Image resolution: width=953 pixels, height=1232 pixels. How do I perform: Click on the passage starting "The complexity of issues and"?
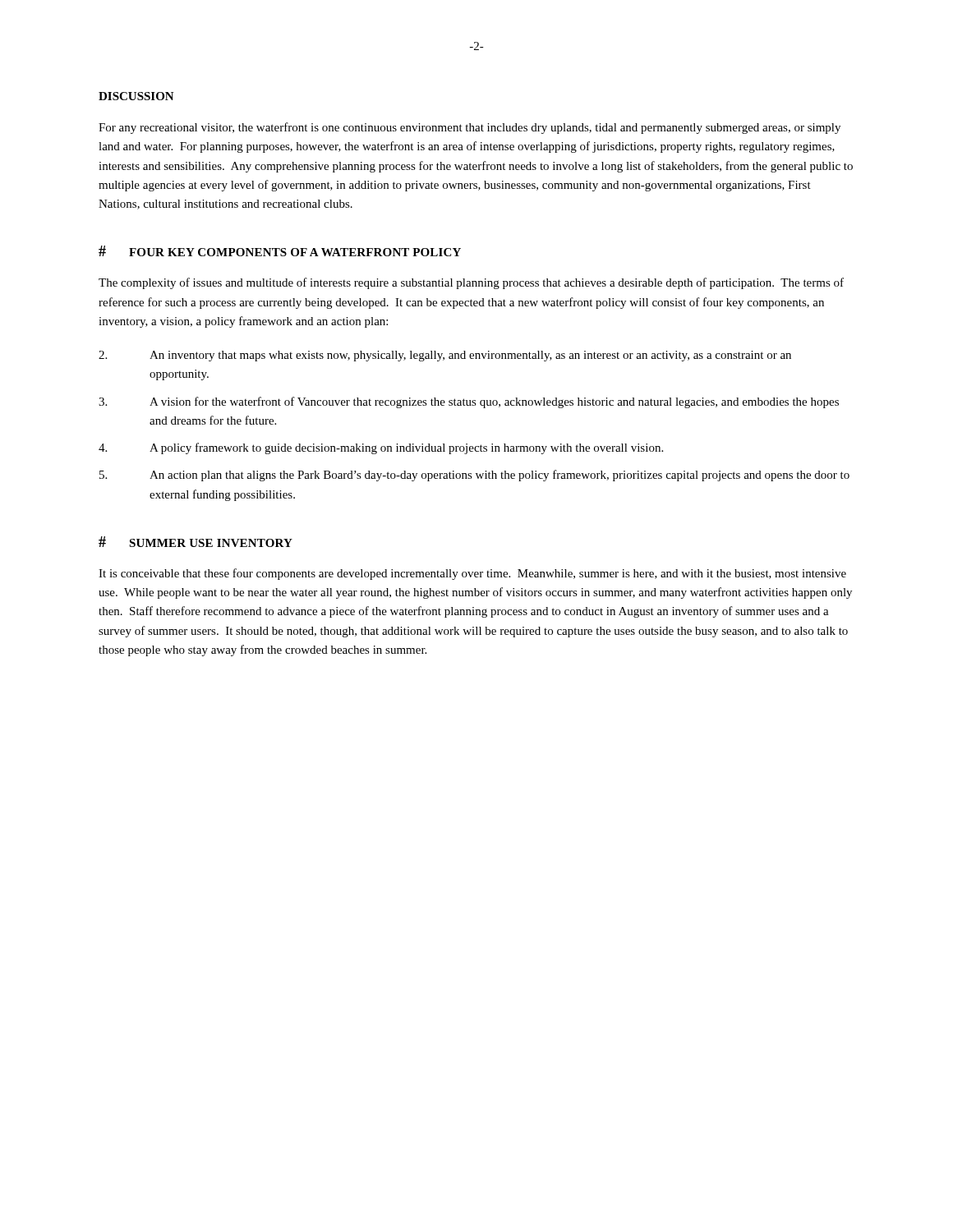tap(471, 302)
